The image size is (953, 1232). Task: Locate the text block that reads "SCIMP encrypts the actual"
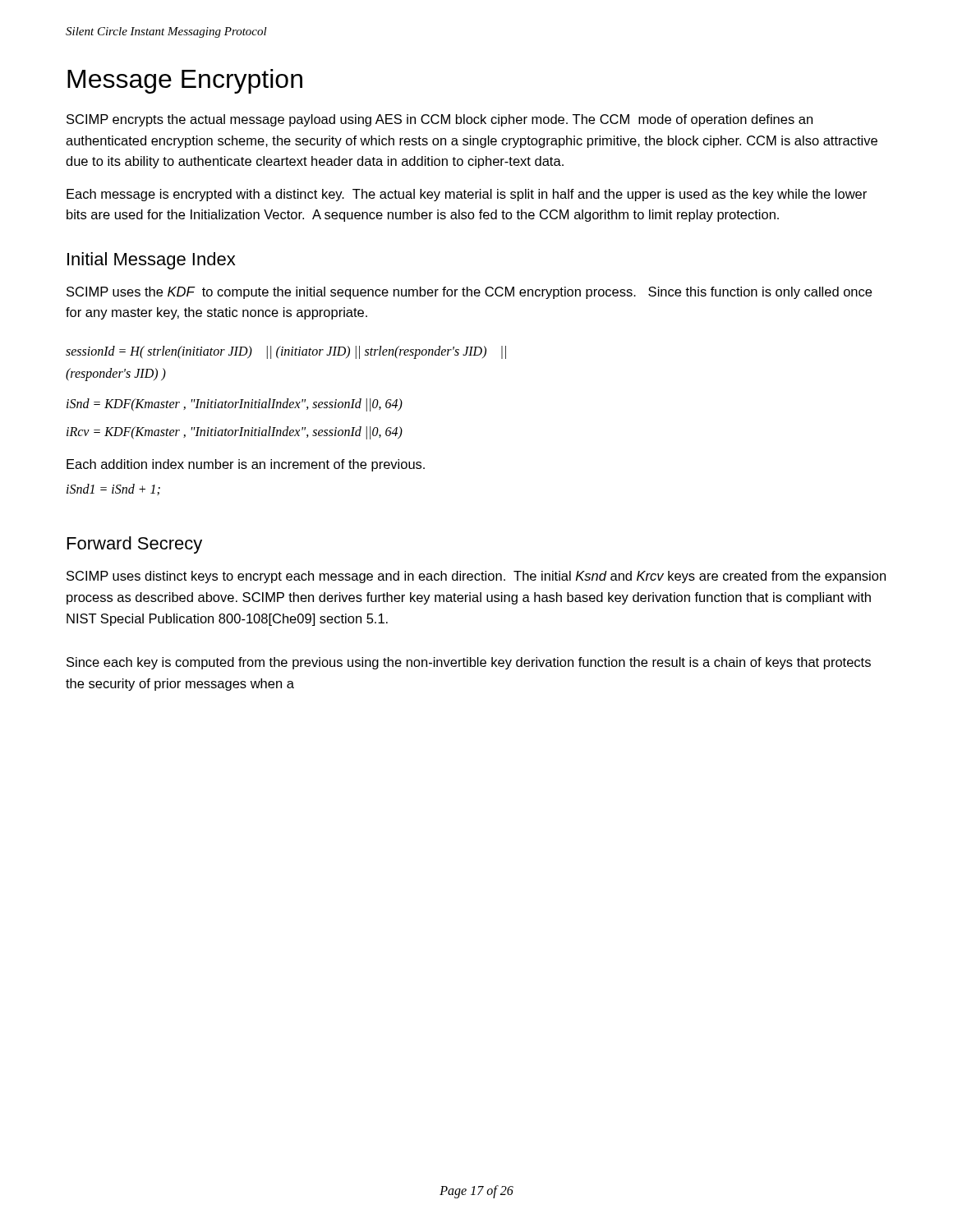click(472, 140)
